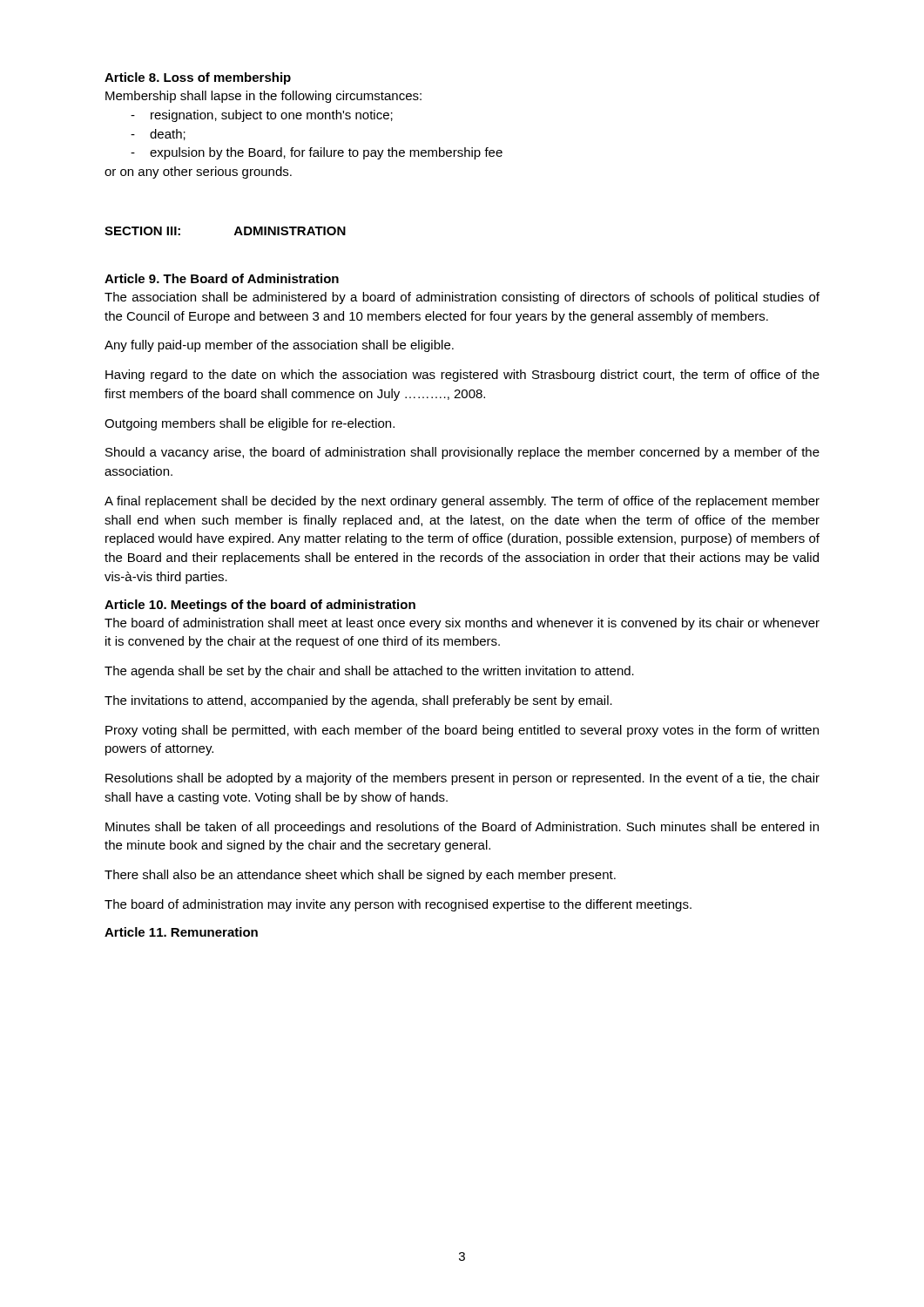Navigate to the block starting "Should a vacancy arise, the"

pos(462,462)
